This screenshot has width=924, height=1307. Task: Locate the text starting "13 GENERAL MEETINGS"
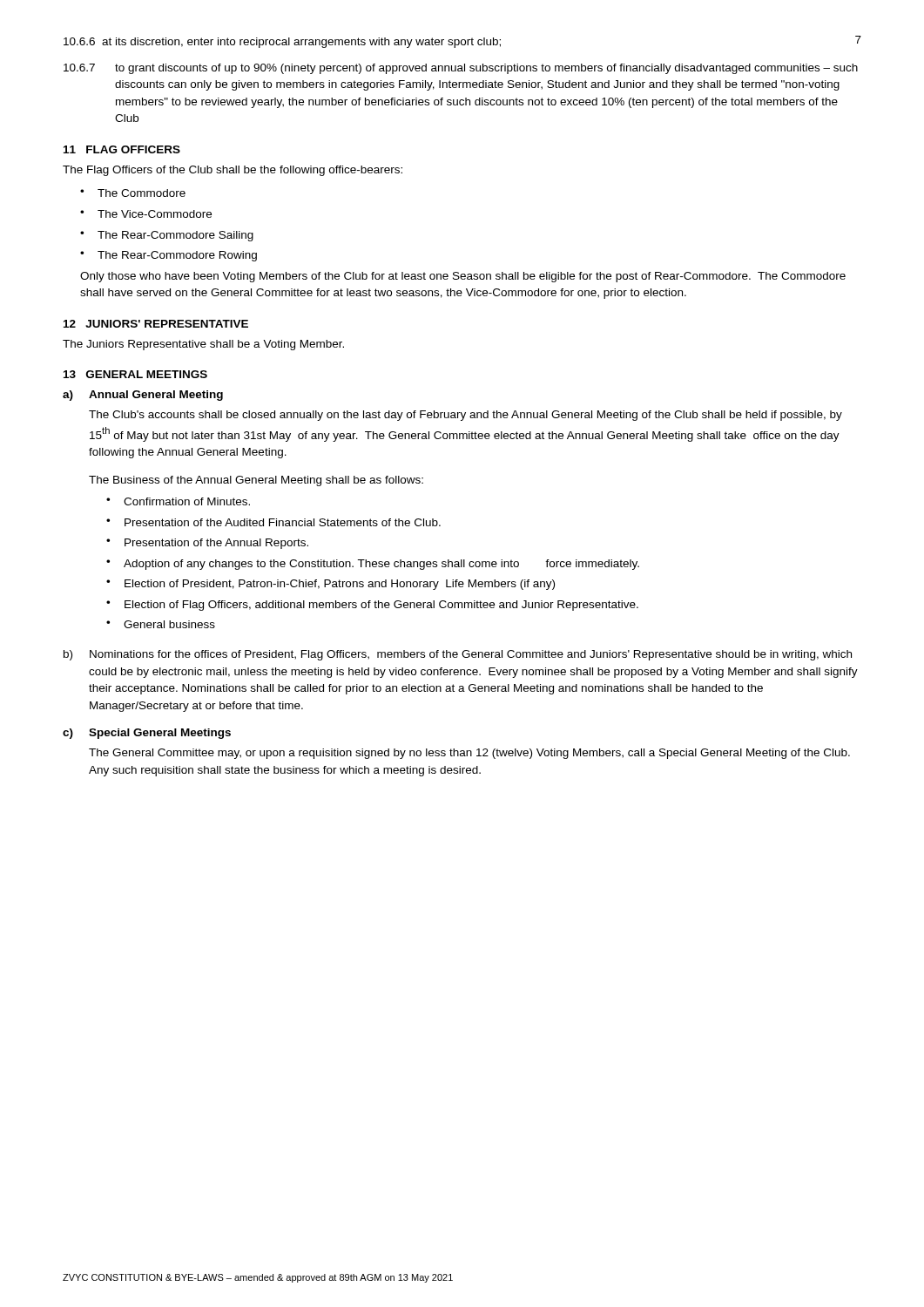(135, 374)
